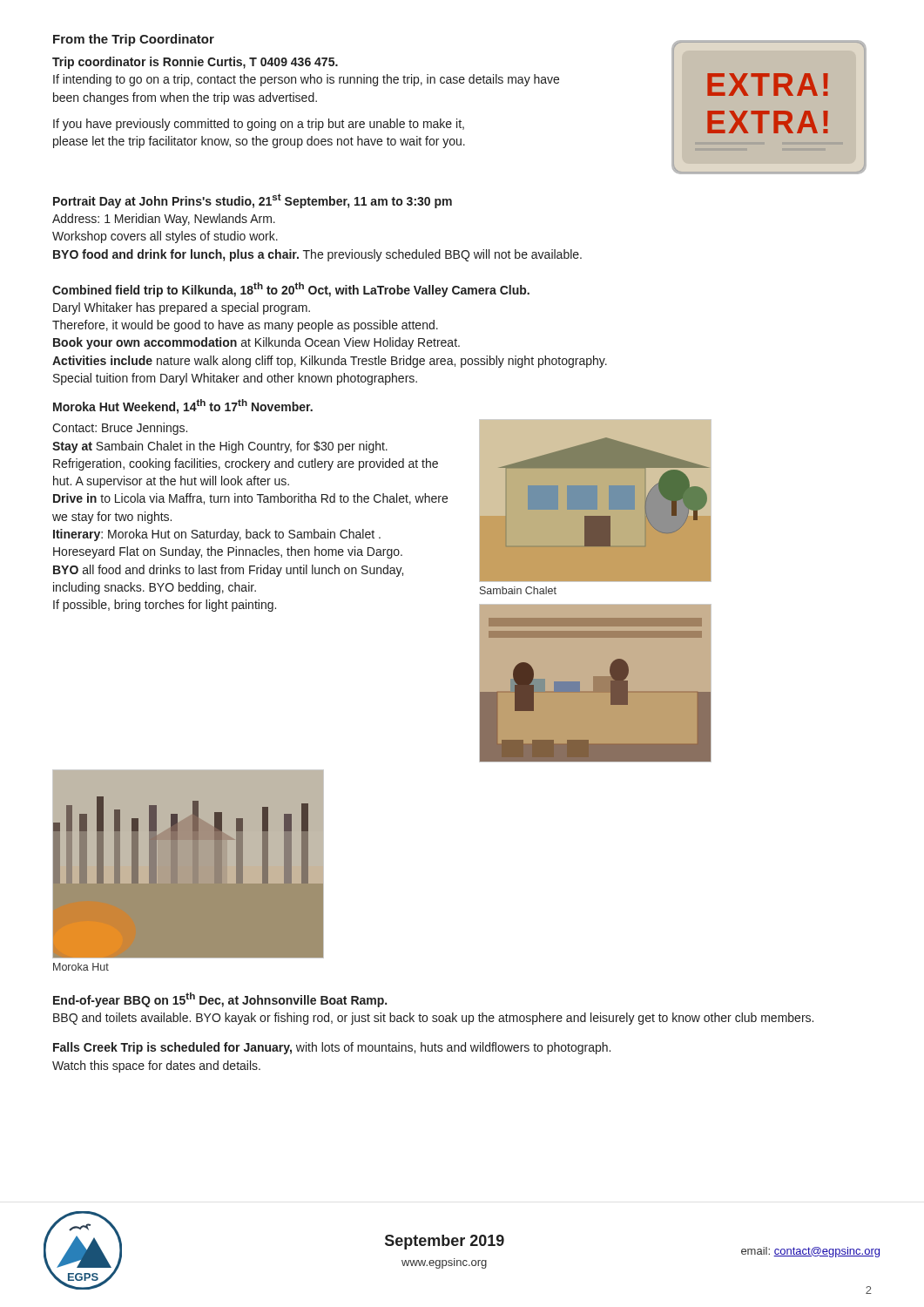Click on the passage starting "Sambain Chalet"
The width and height of the screenshot is (924, 1307).
click(518, 591)
